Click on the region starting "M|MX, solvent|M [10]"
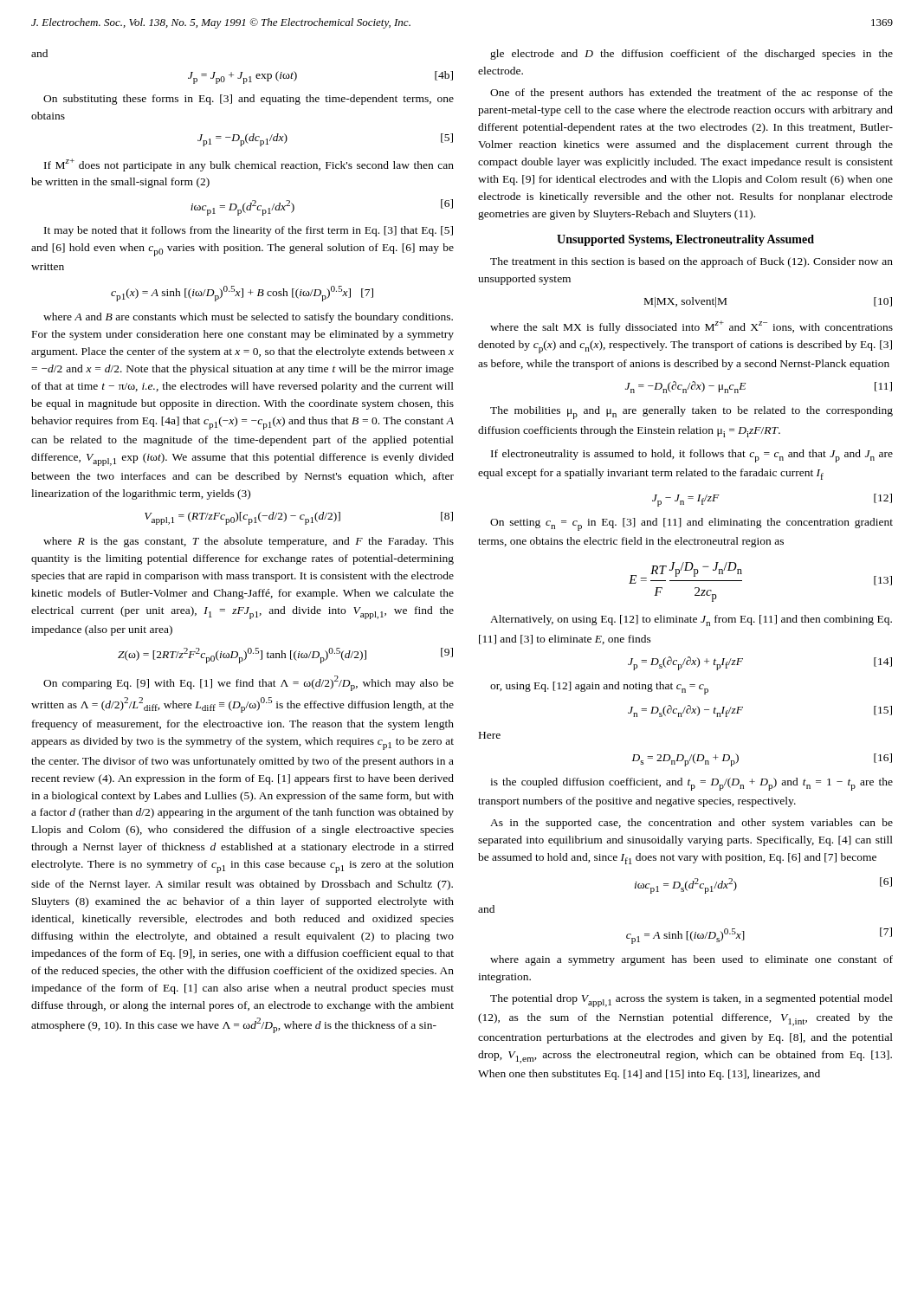The height and width of the screenshot is (1299, 924). [683, 302]
